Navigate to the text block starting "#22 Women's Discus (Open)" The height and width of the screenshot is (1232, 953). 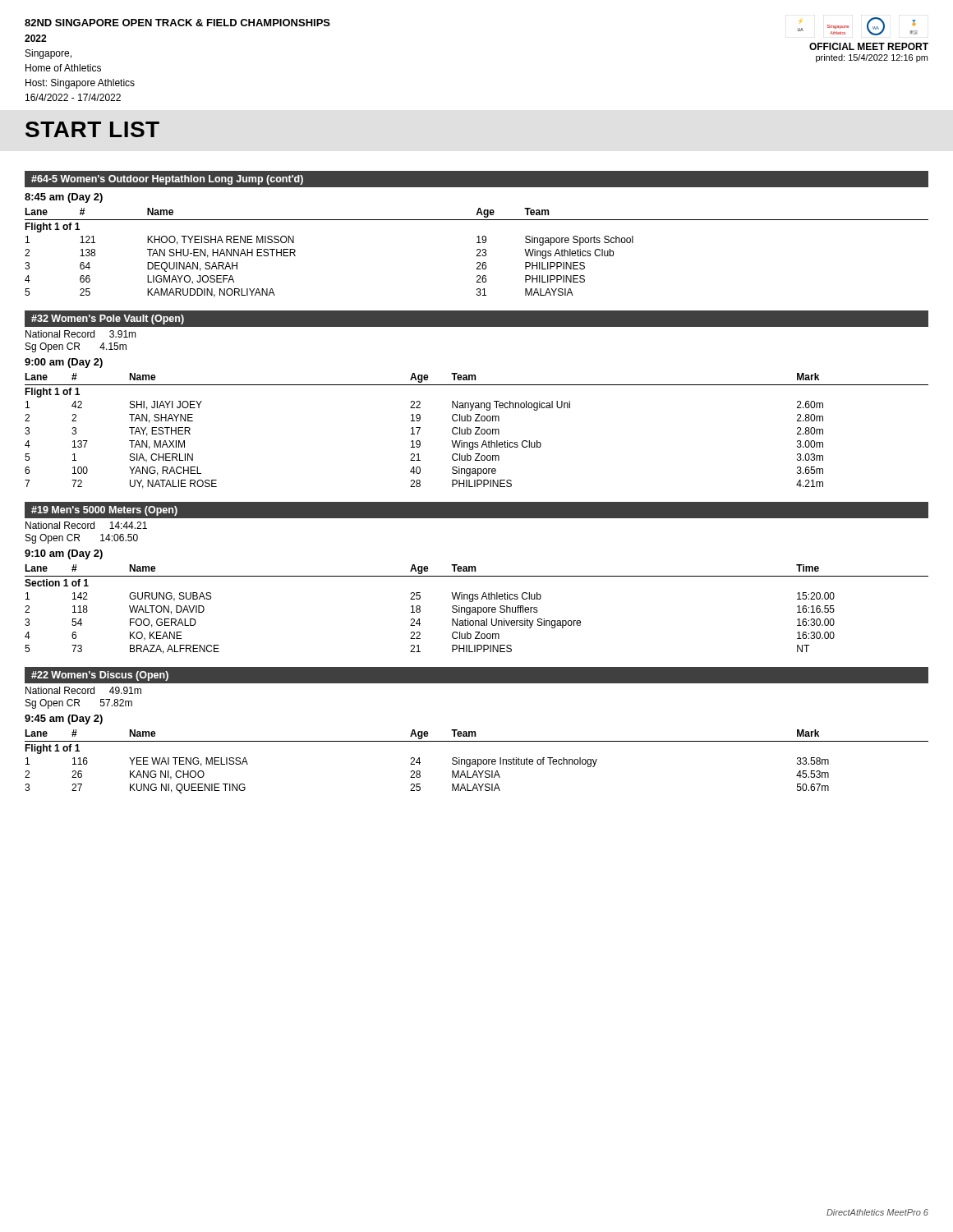click(100, 675)
